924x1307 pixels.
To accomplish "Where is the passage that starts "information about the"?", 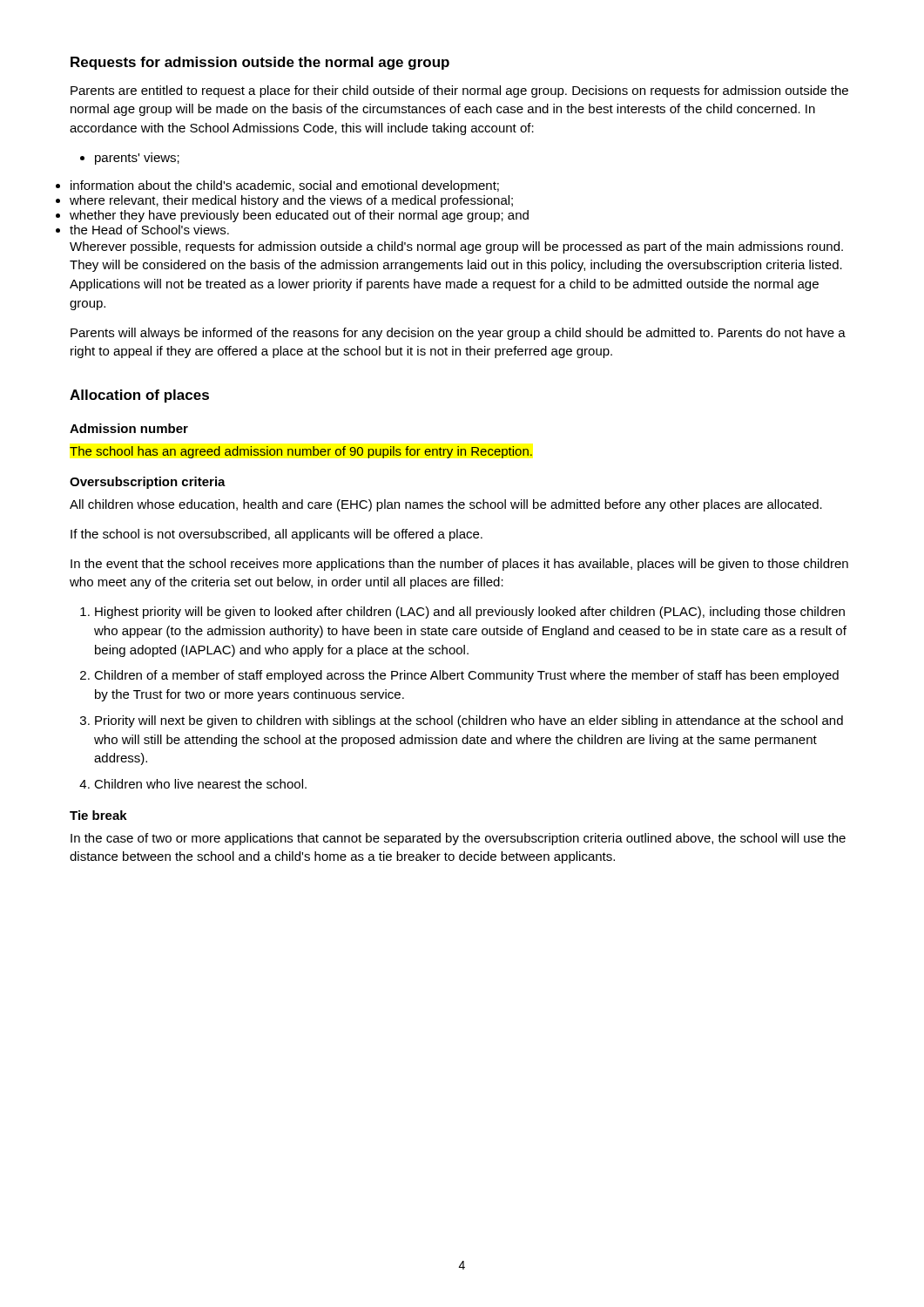I will click(462, 185).
